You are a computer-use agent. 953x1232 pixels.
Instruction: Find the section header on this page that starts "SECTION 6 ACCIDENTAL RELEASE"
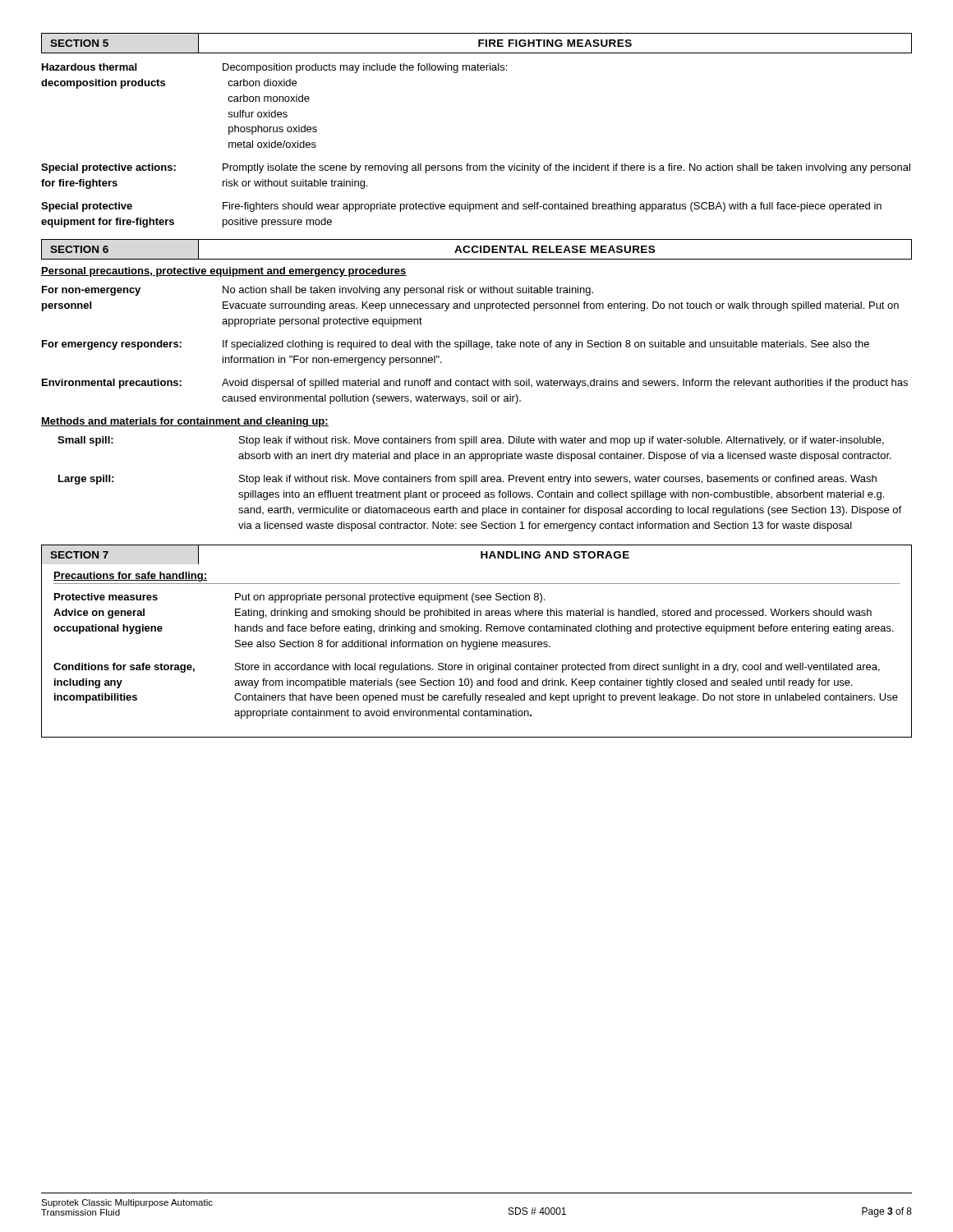click(x=476, y=250)
